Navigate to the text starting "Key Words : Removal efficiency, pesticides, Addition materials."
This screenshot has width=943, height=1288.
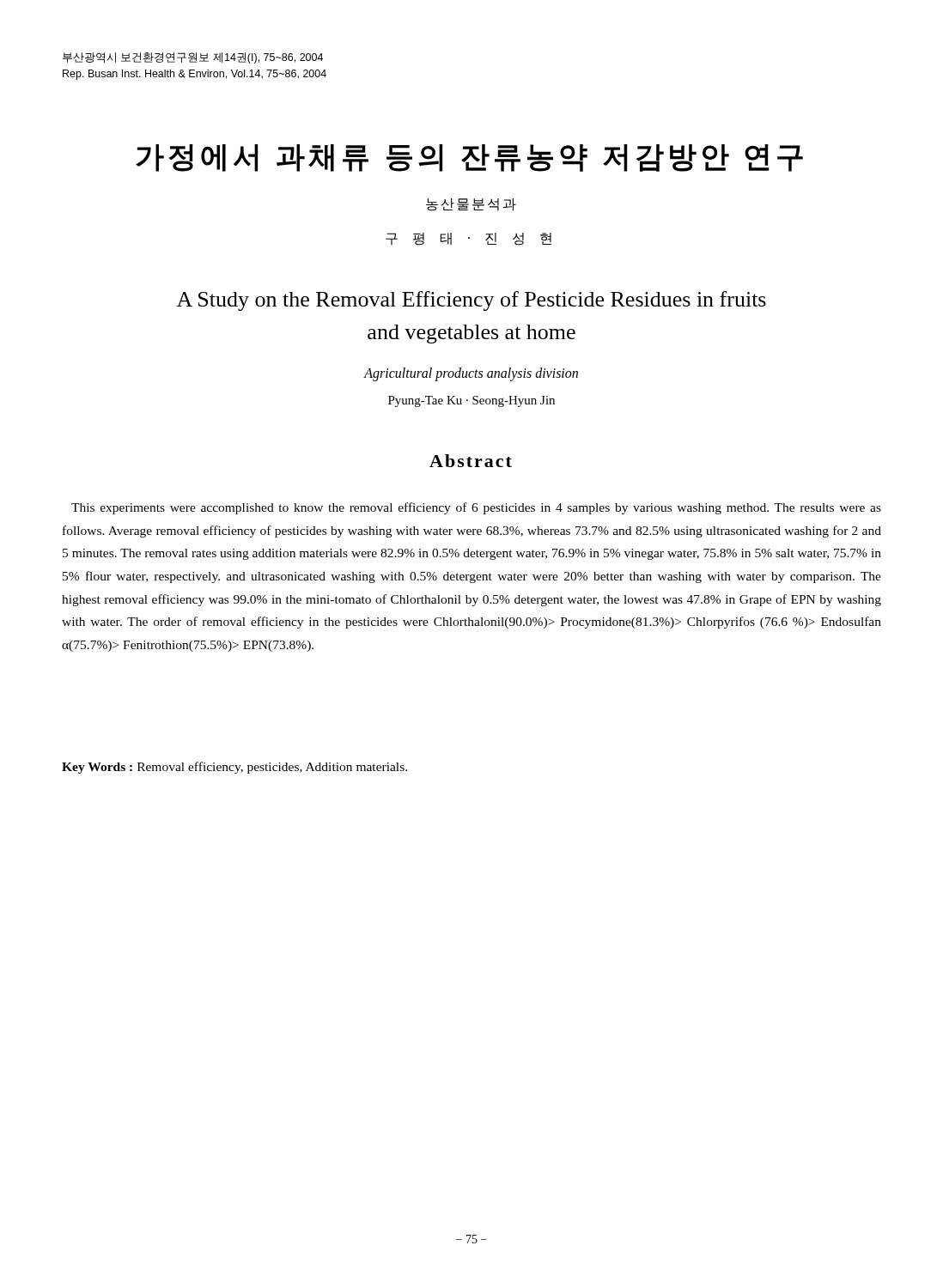click(x=235, y=766)
